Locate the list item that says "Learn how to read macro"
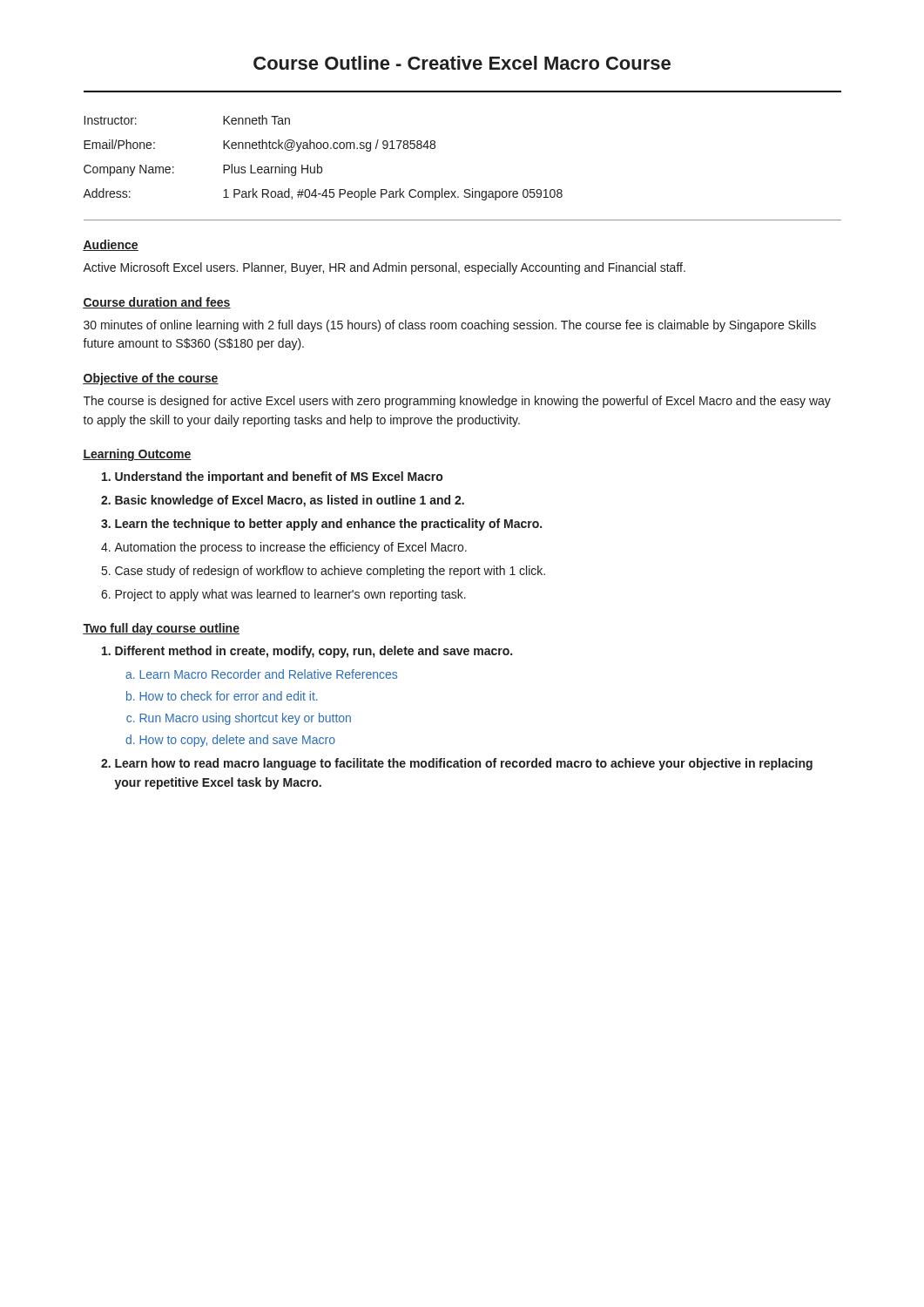This screenshot has width=924, height=1307. tap(464, 773)
